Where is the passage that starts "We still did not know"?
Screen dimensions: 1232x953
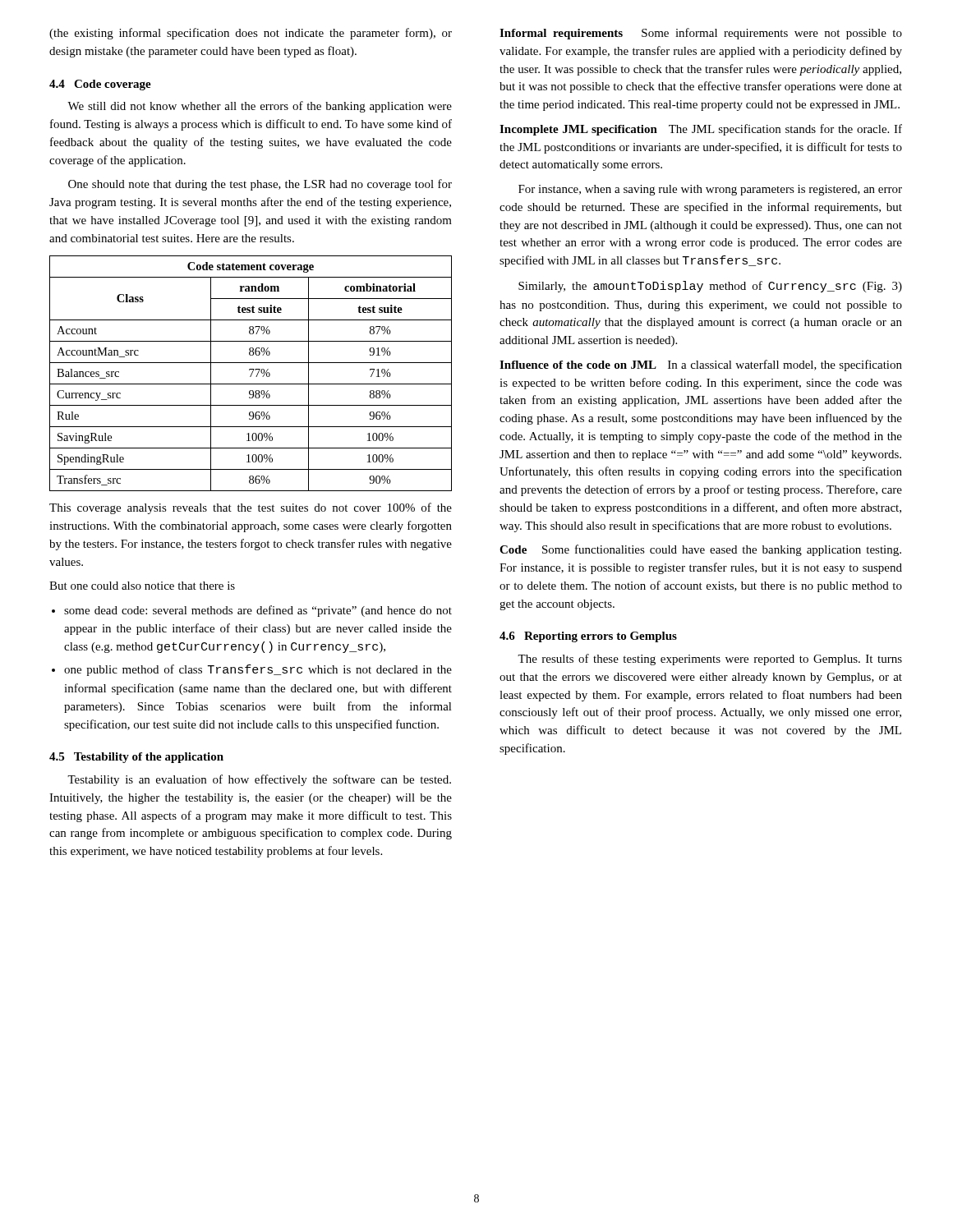pos(251,133)
